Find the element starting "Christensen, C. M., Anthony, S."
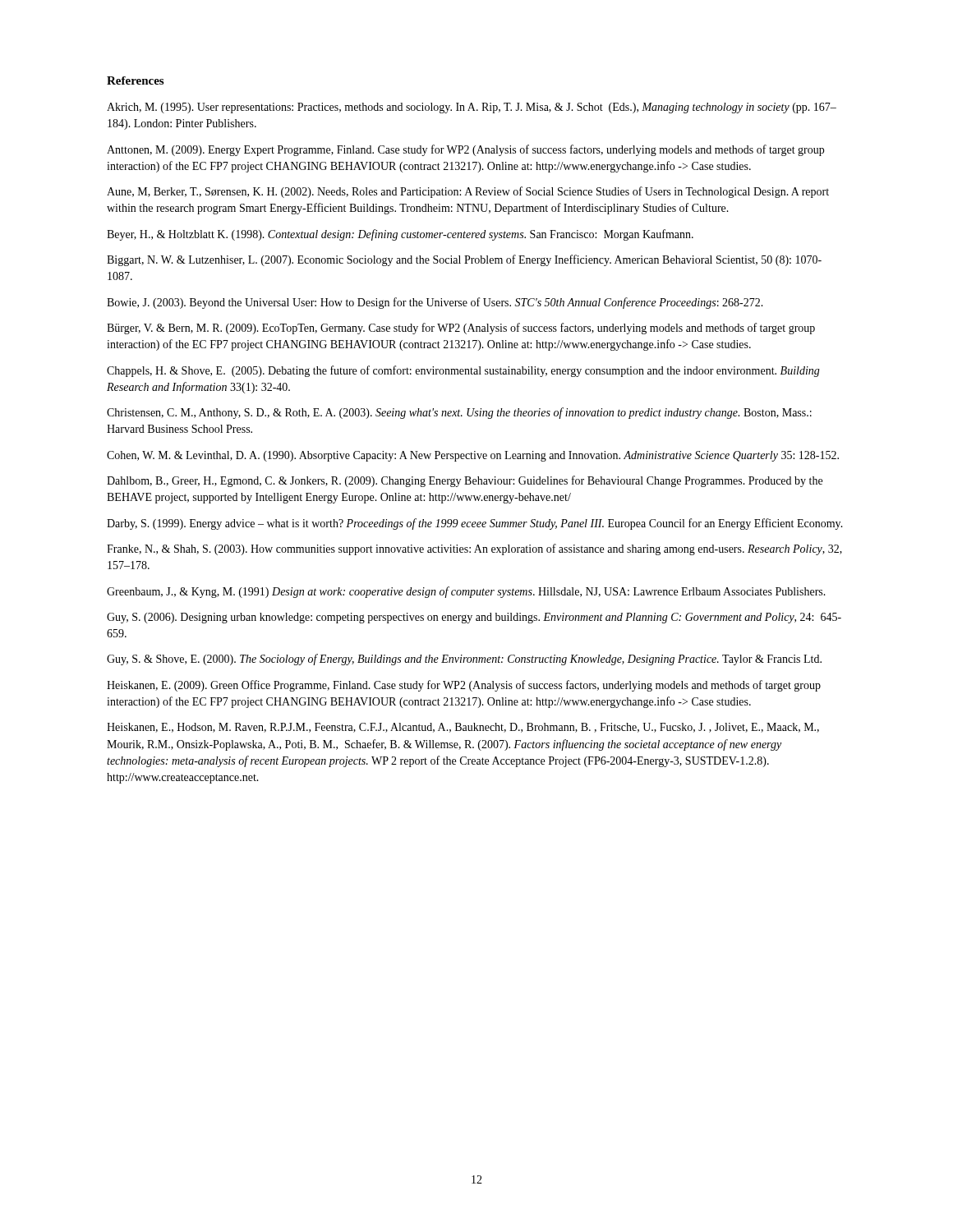This screenshot has height=1232, width=953. pyautogui.click(x=460, y=421)
